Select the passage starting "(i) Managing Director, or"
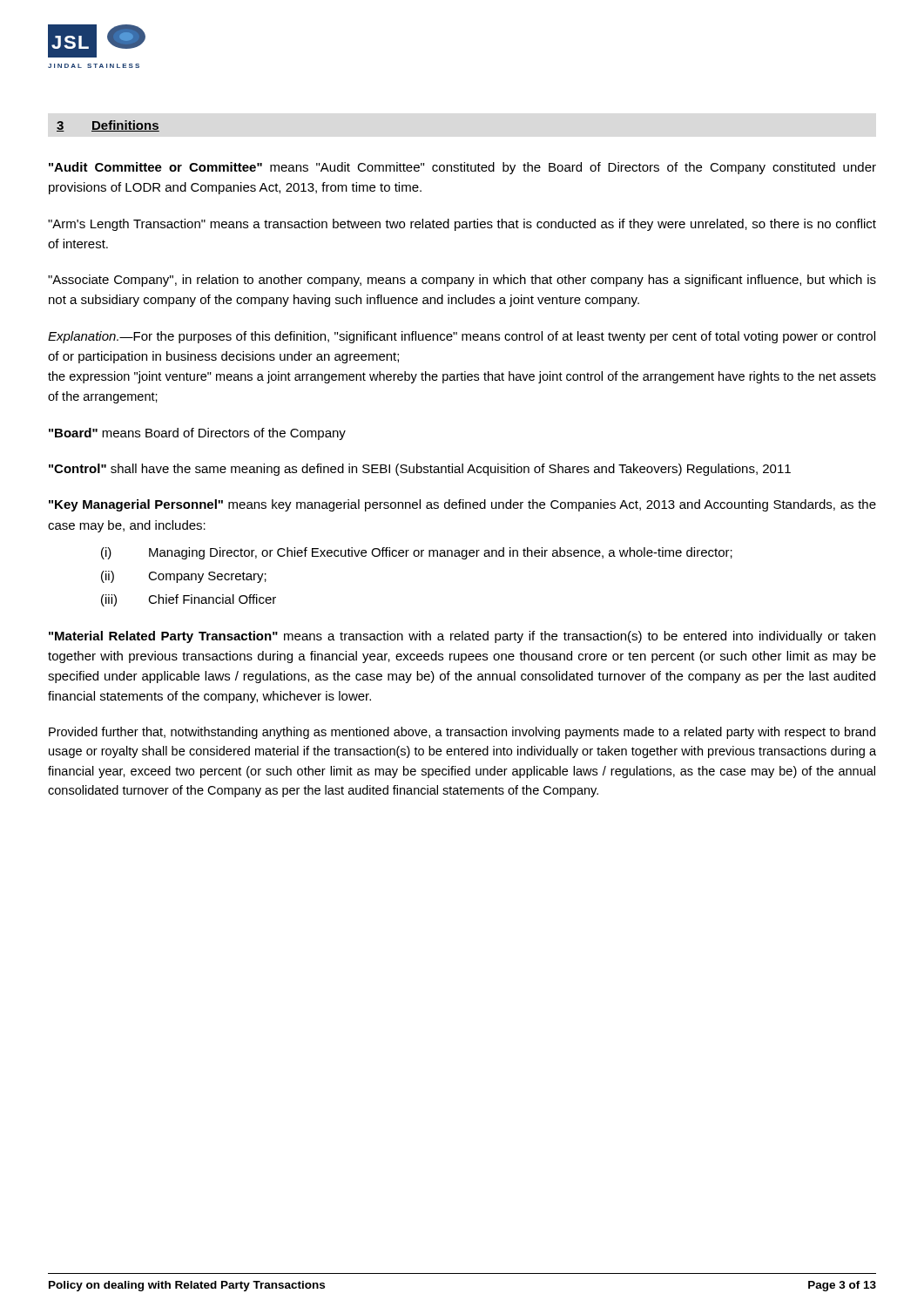Image resolution: width=924 pixels, height=1307 pixels. click(488, 552)
